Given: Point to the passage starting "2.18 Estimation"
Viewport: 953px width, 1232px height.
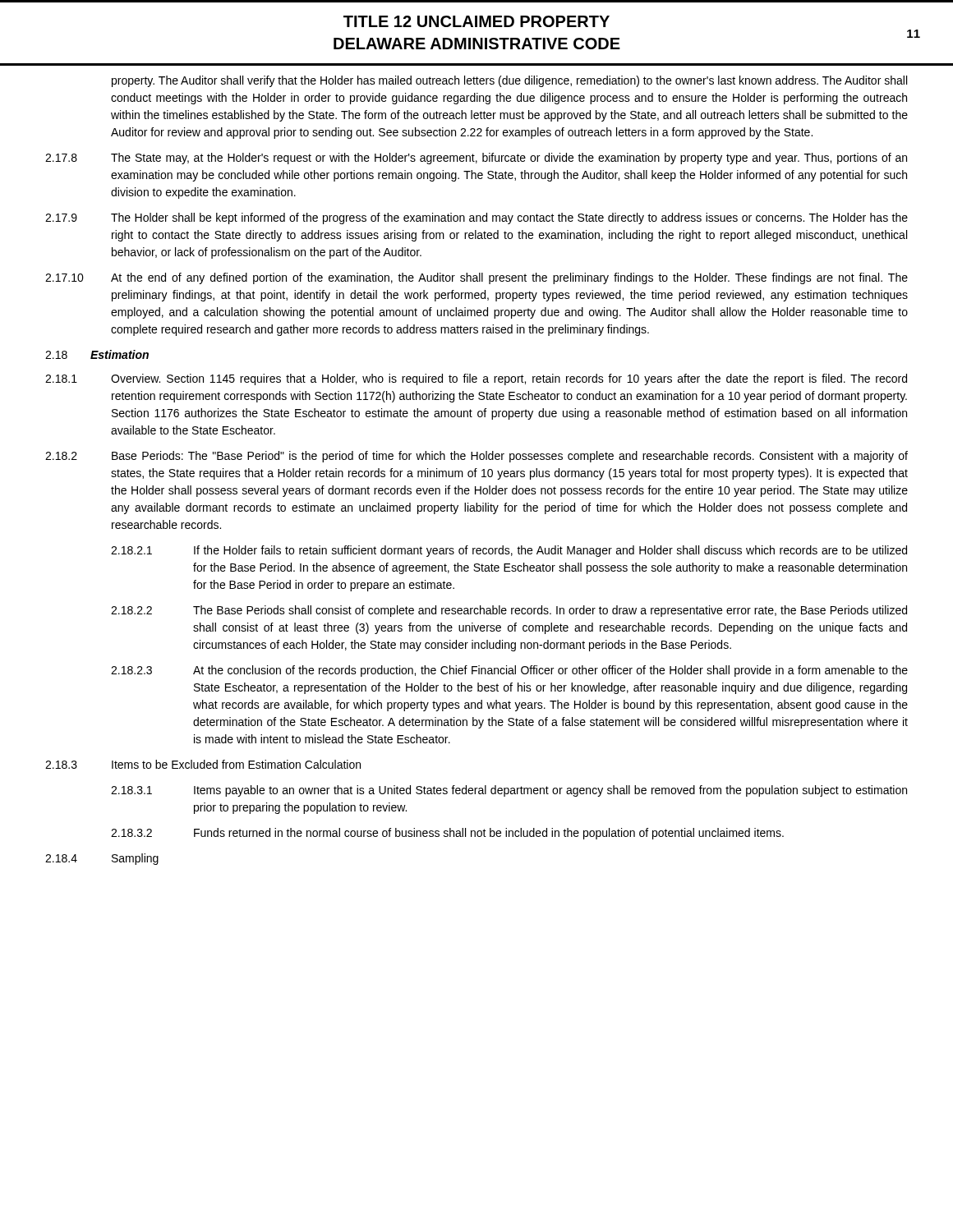Looking at the screenshot, I should point(97,354).
